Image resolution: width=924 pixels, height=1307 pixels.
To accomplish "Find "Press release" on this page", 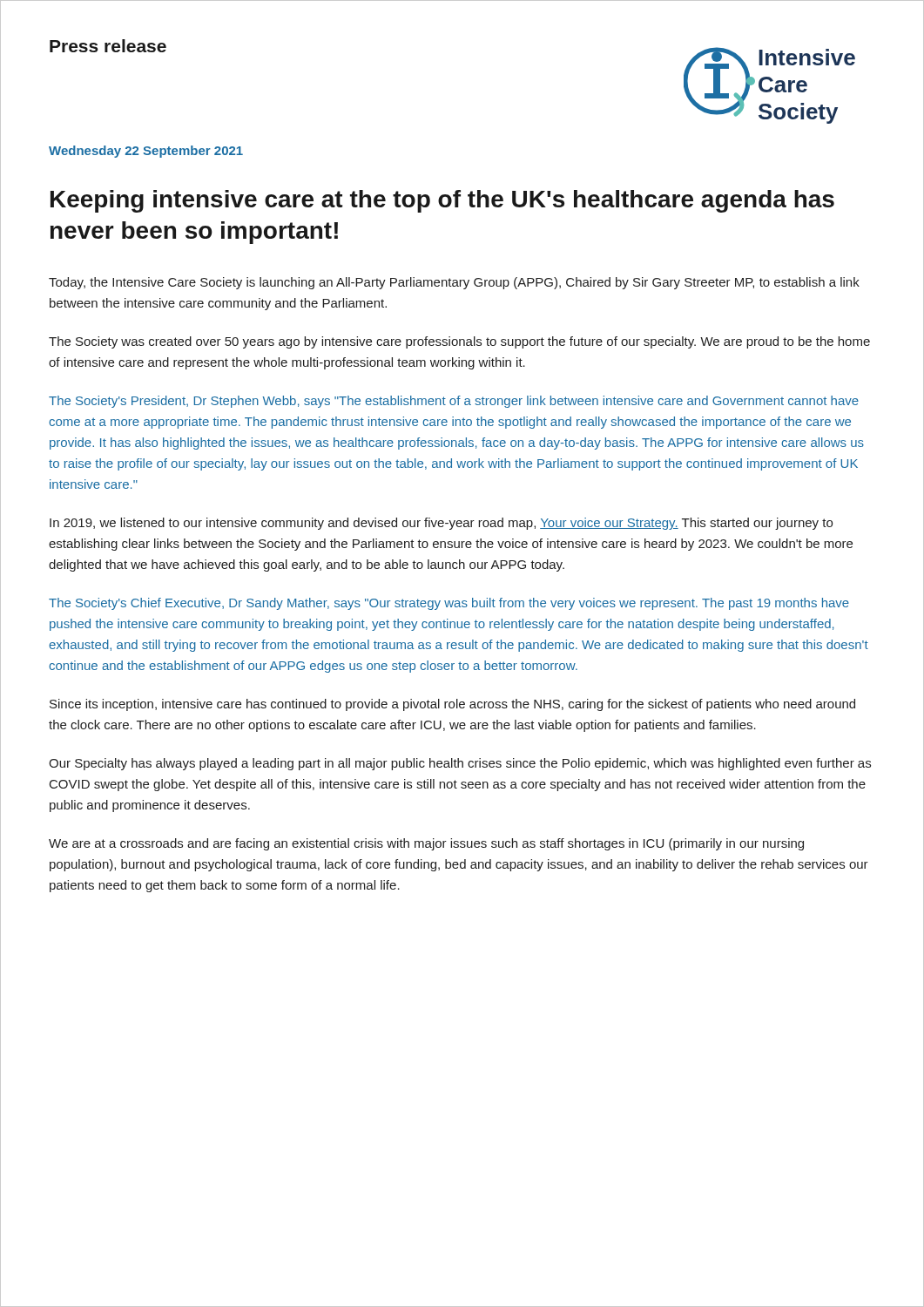I will point(108,46).
